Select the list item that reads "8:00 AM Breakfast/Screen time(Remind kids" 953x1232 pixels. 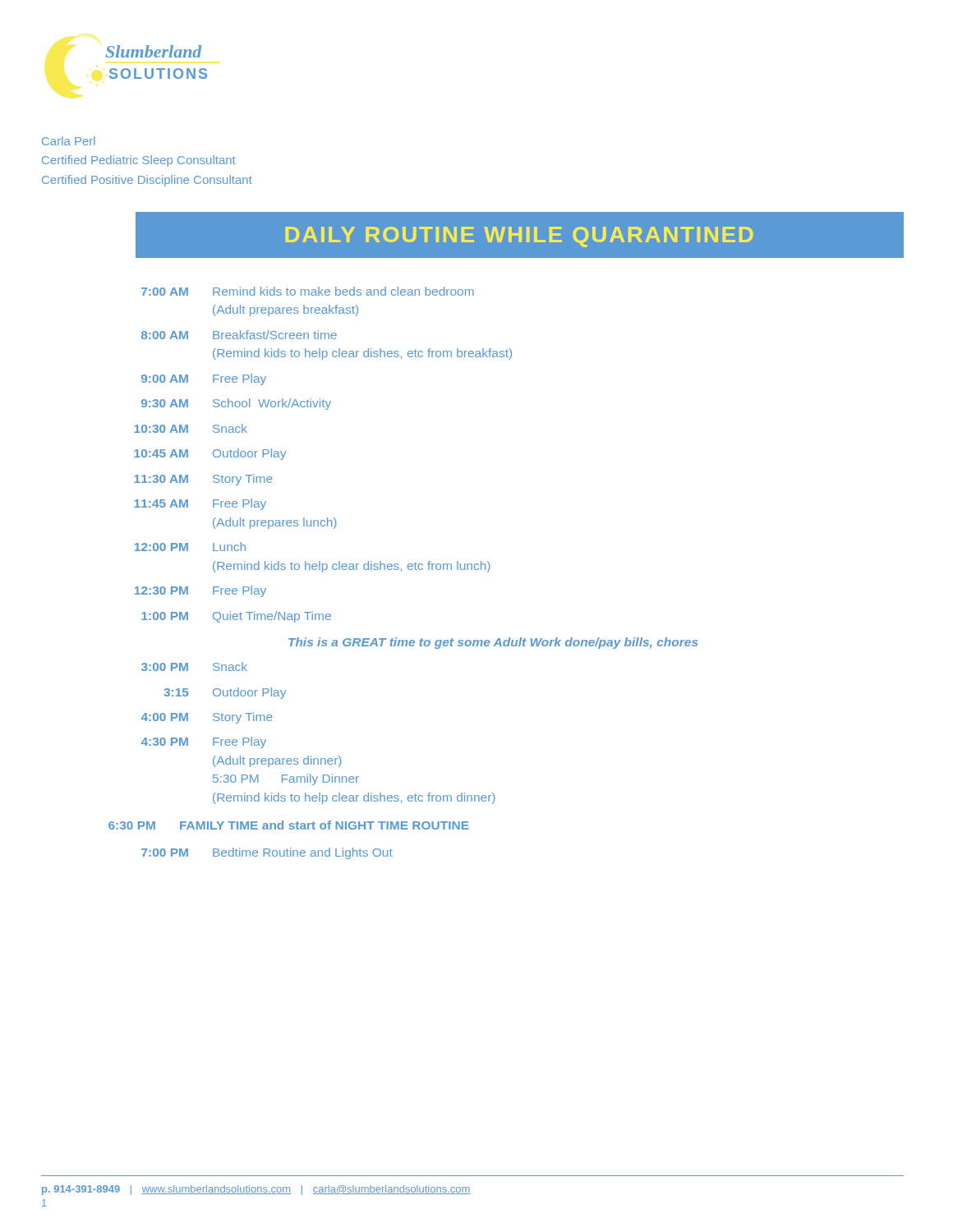(x=297, y=344)
